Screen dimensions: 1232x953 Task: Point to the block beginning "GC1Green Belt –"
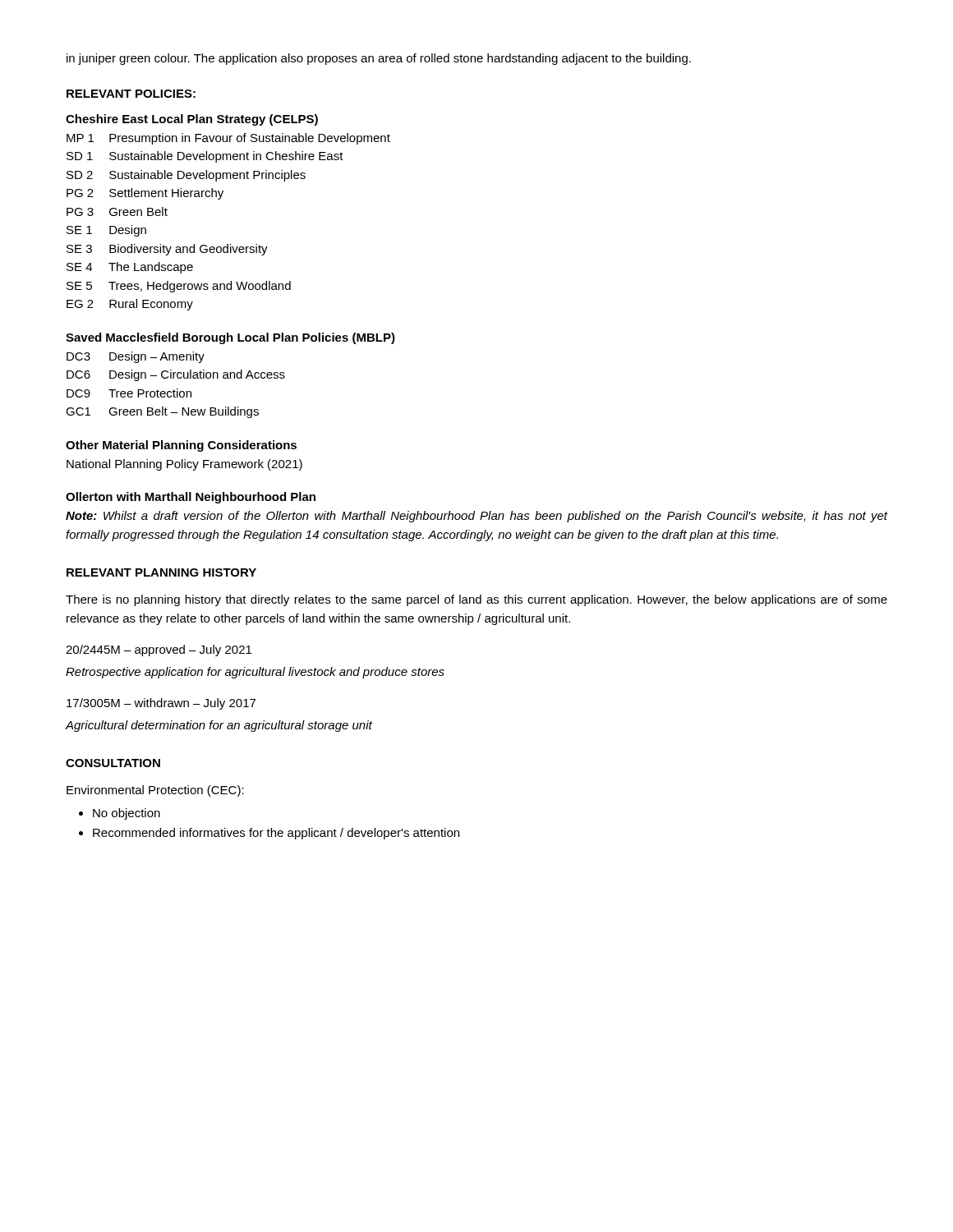tap(162, 412)
